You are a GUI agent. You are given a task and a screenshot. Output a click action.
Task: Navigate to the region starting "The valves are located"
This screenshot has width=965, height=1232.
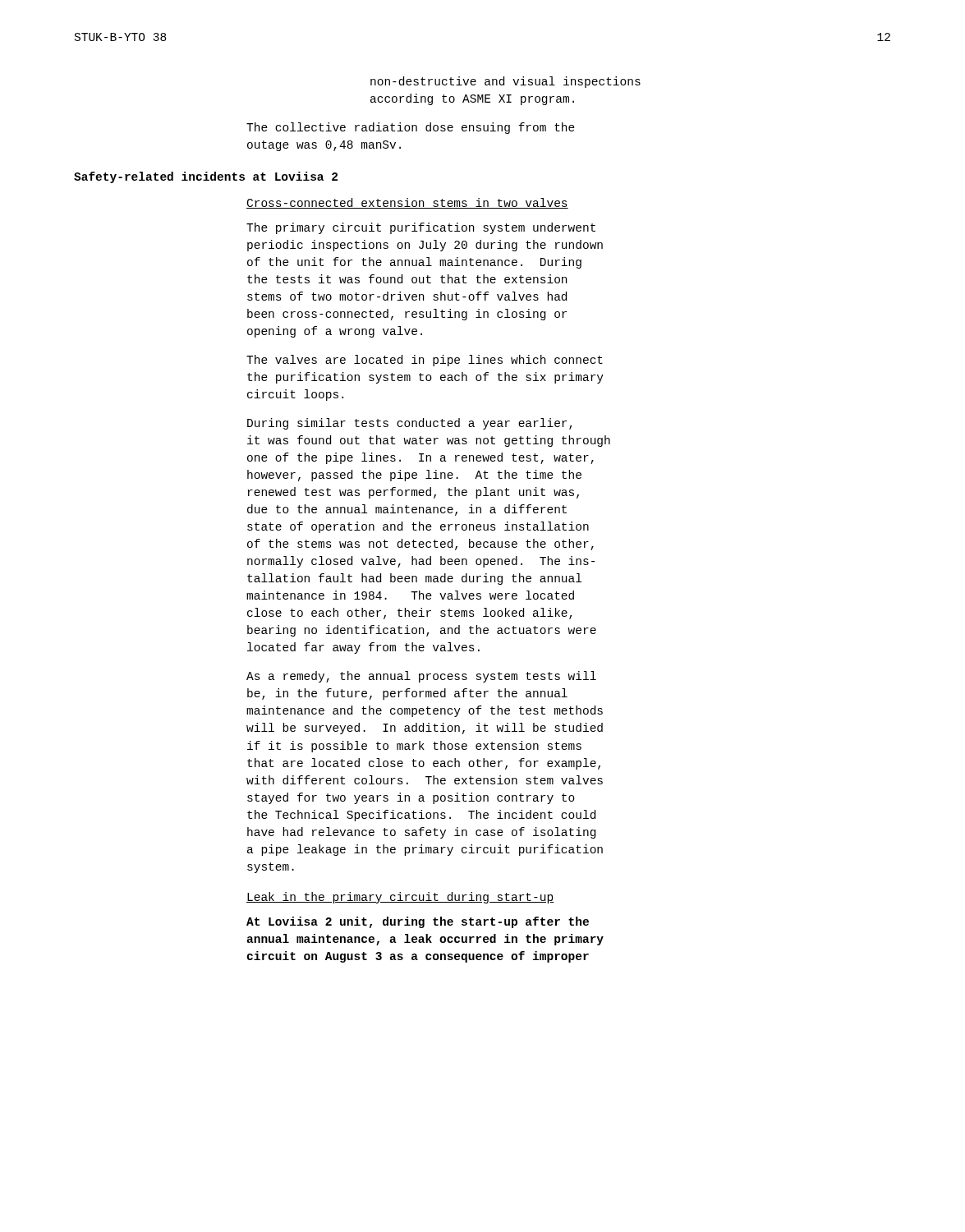click(425, 378)
